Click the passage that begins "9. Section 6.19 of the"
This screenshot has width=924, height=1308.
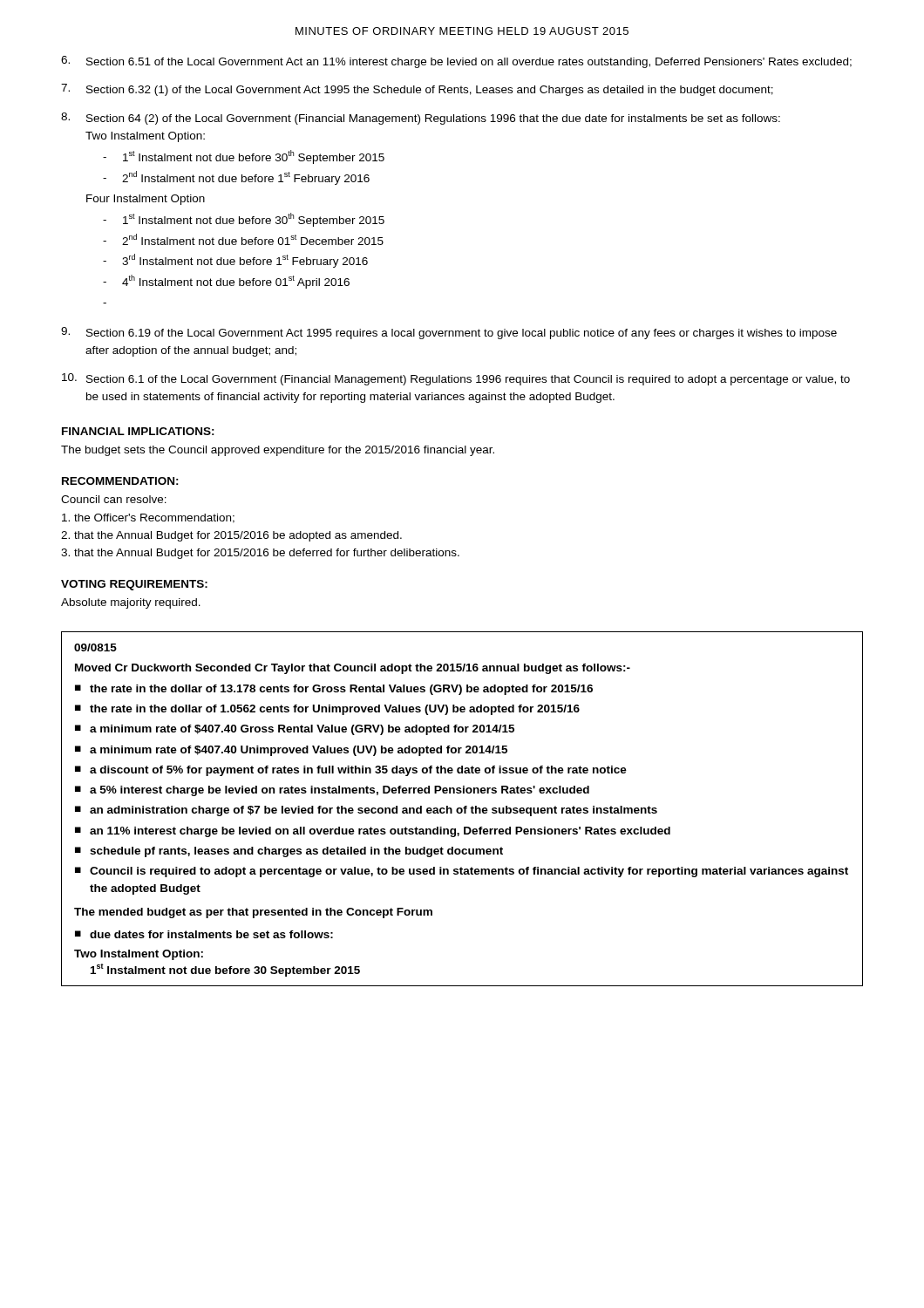462,342
